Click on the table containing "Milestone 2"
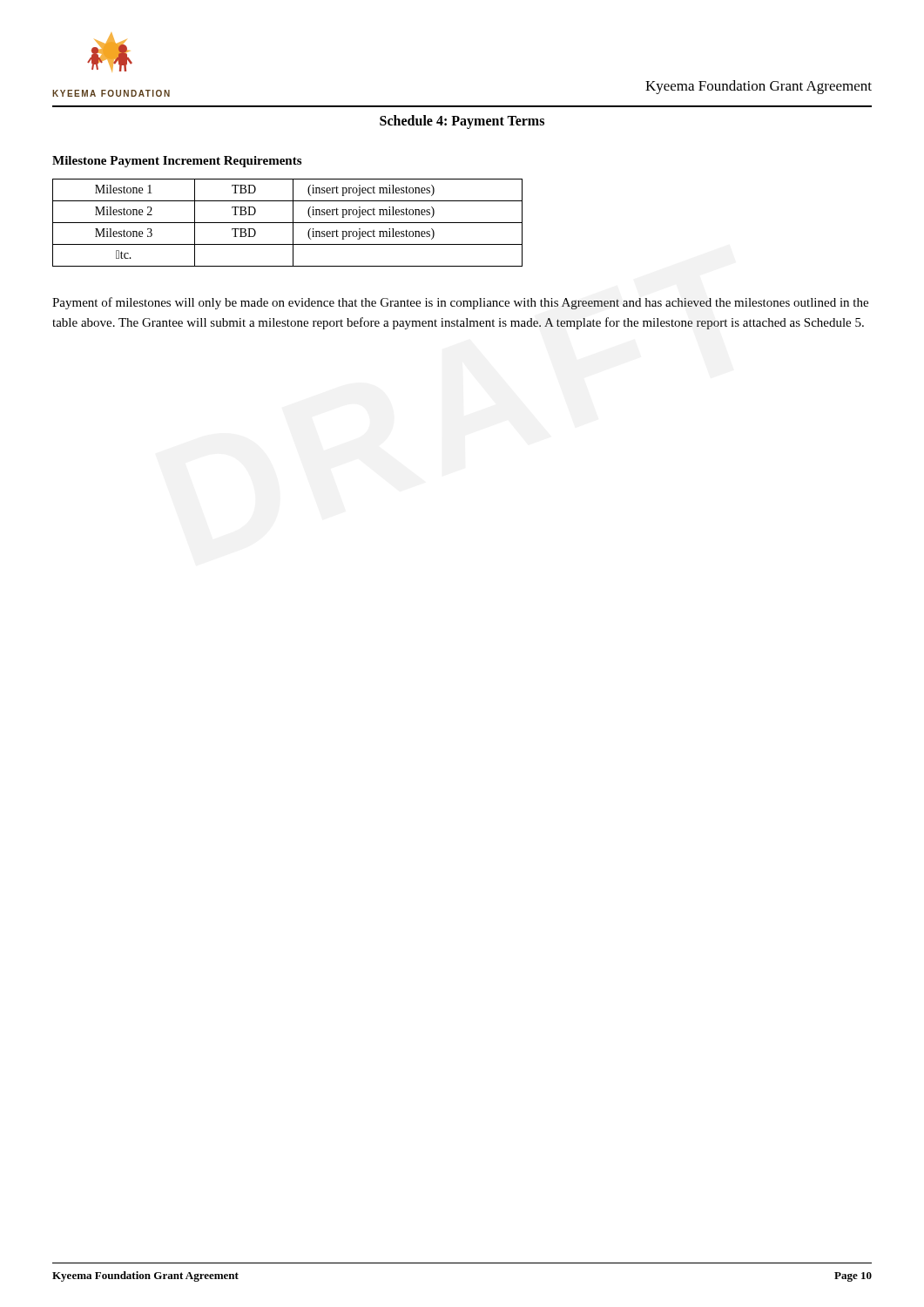 pyautogui.click(x=462, y=223)
